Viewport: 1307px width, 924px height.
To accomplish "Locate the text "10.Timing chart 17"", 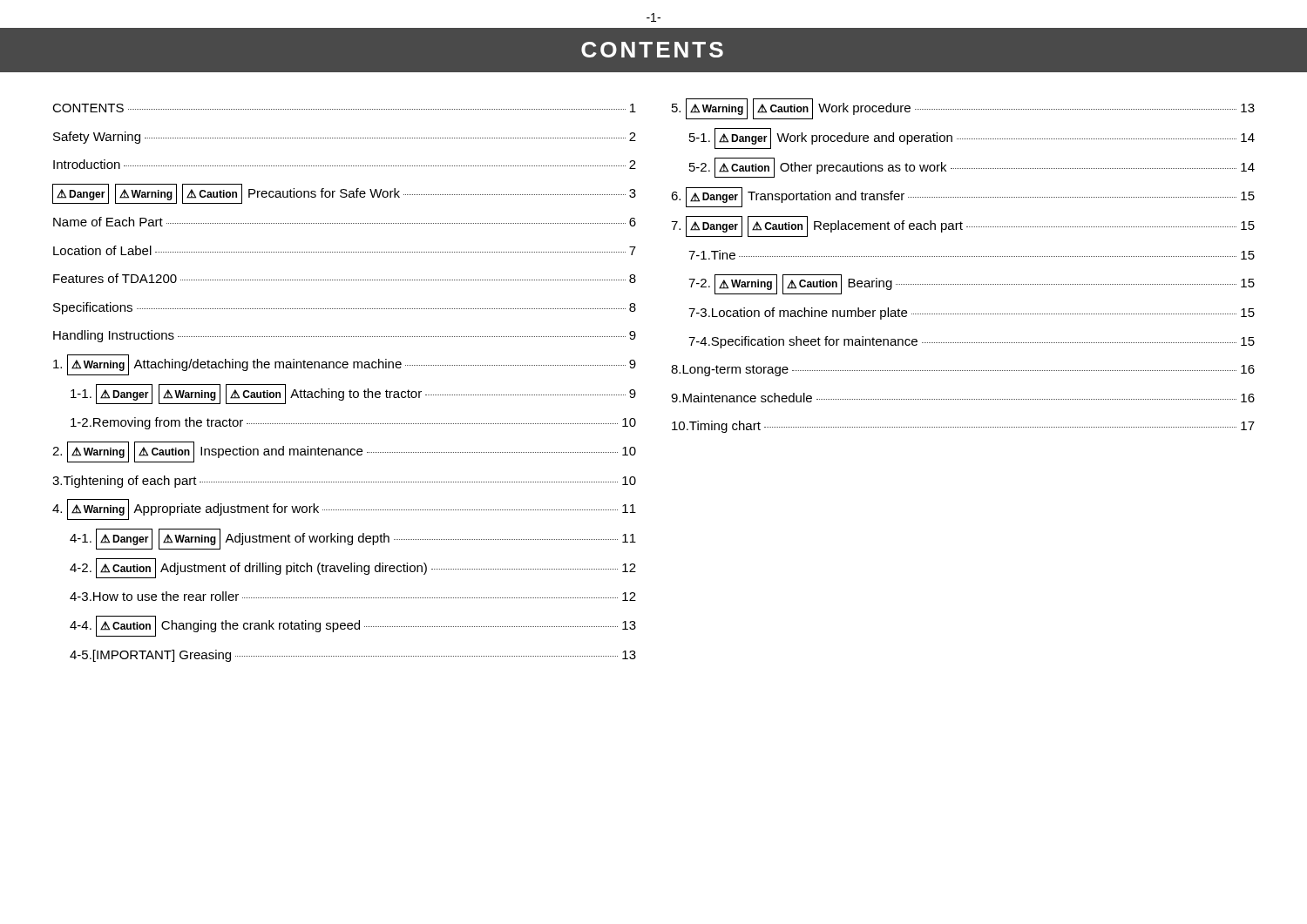I will point(963,426).
